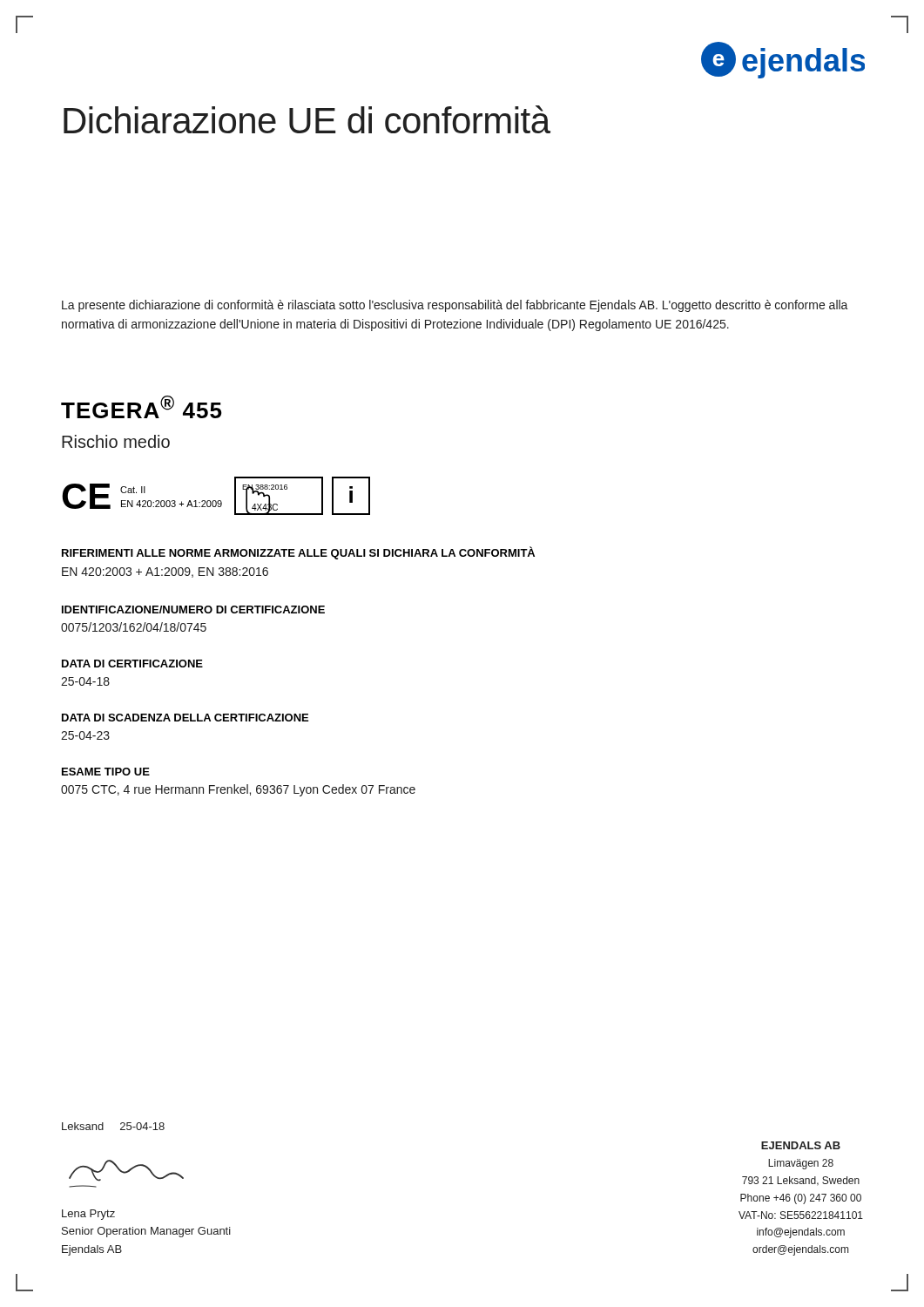Find the passage starting "DATA DI CERTIFICAZIONE"
Viewport: 924px width, 1307px height.
tap(132, 664)
